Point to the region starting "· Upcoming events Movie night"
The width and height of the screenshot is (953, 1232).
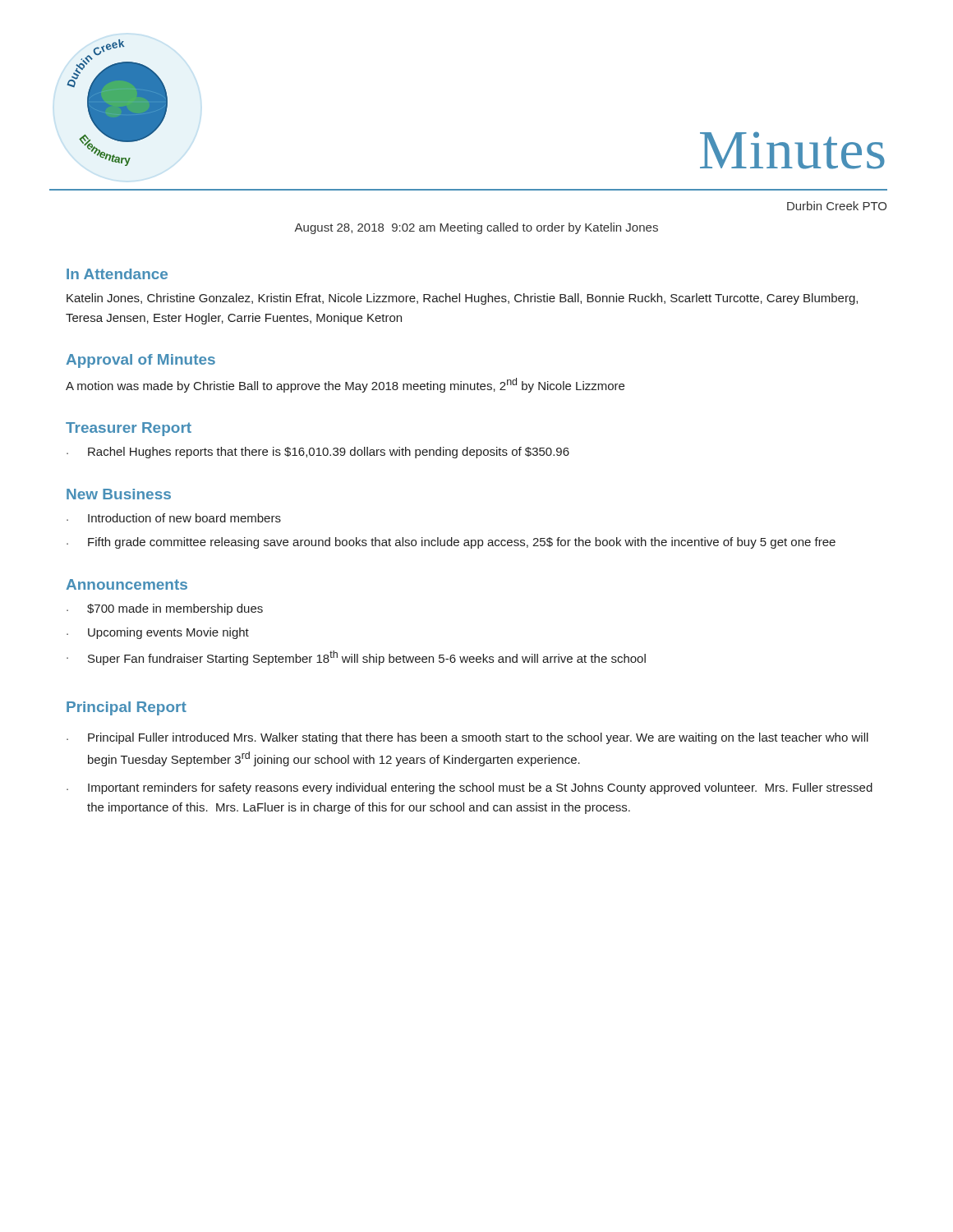point(158,633)
